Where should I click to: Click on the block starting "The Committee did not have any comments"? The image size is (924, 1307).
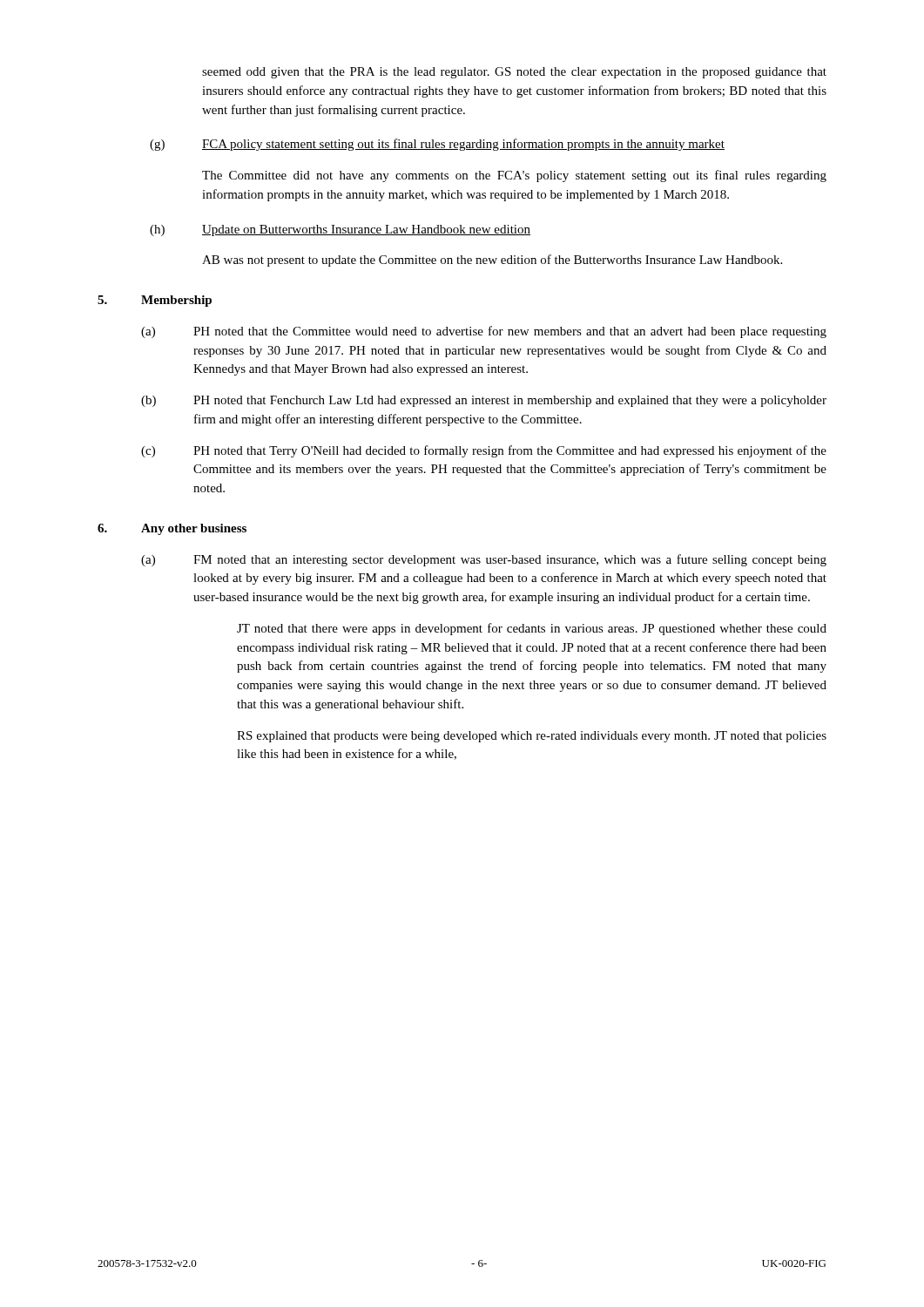[x=514, y=185]
